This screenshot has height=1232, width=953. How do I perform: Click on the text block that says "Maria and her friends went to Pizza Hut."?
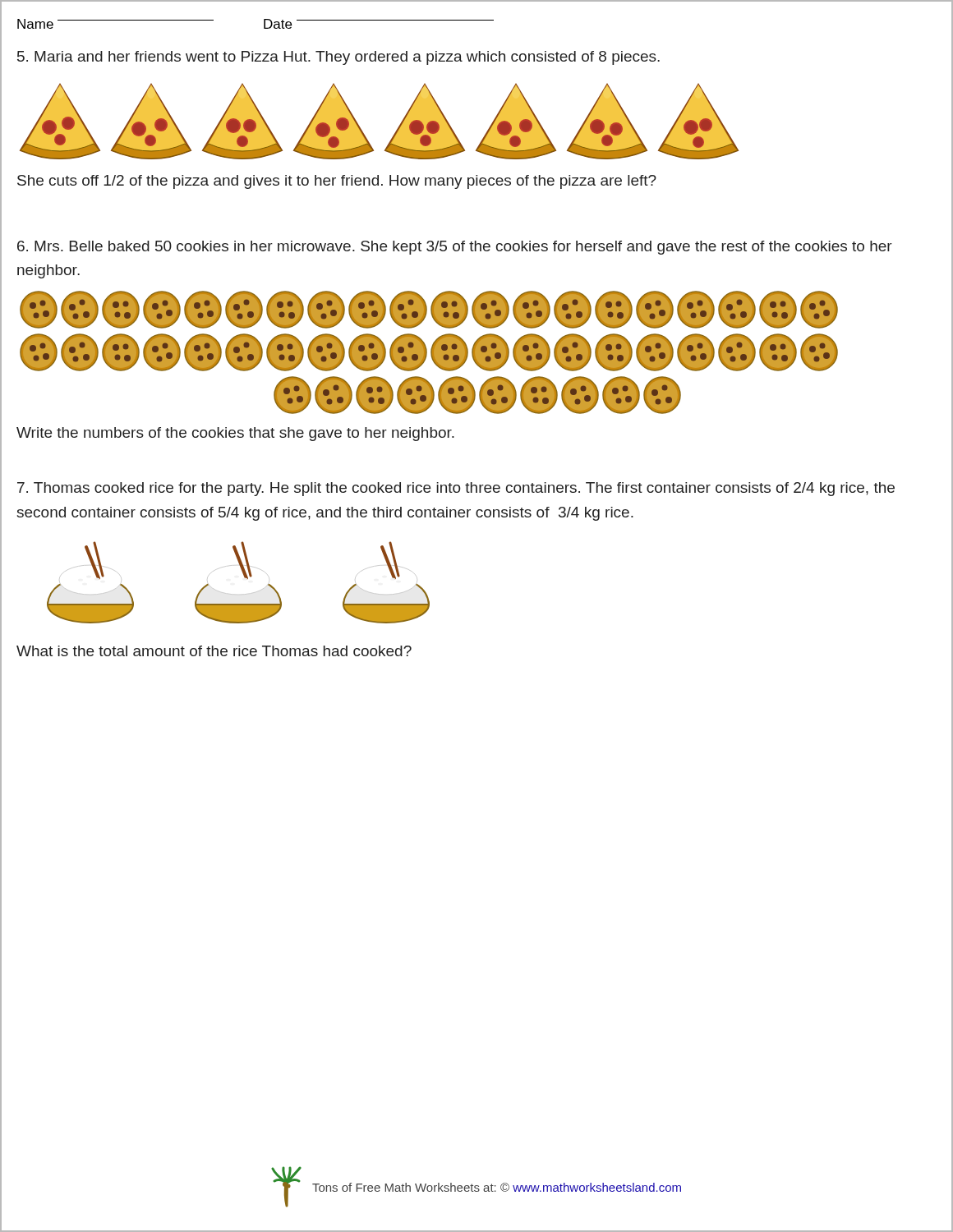click(x=339, y=56)
